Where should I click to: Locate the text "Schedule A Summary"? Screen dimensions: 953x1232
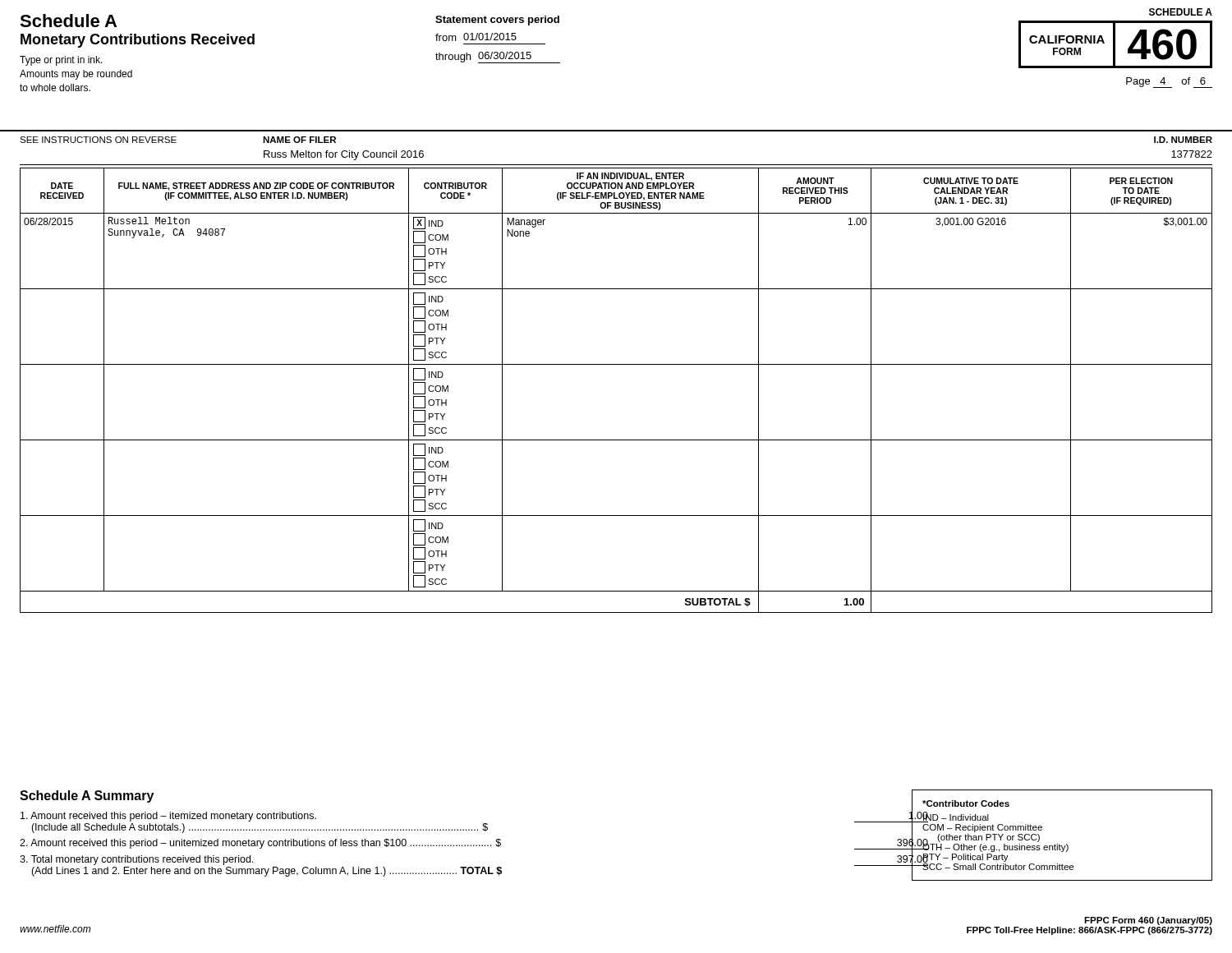coord(87,796)
